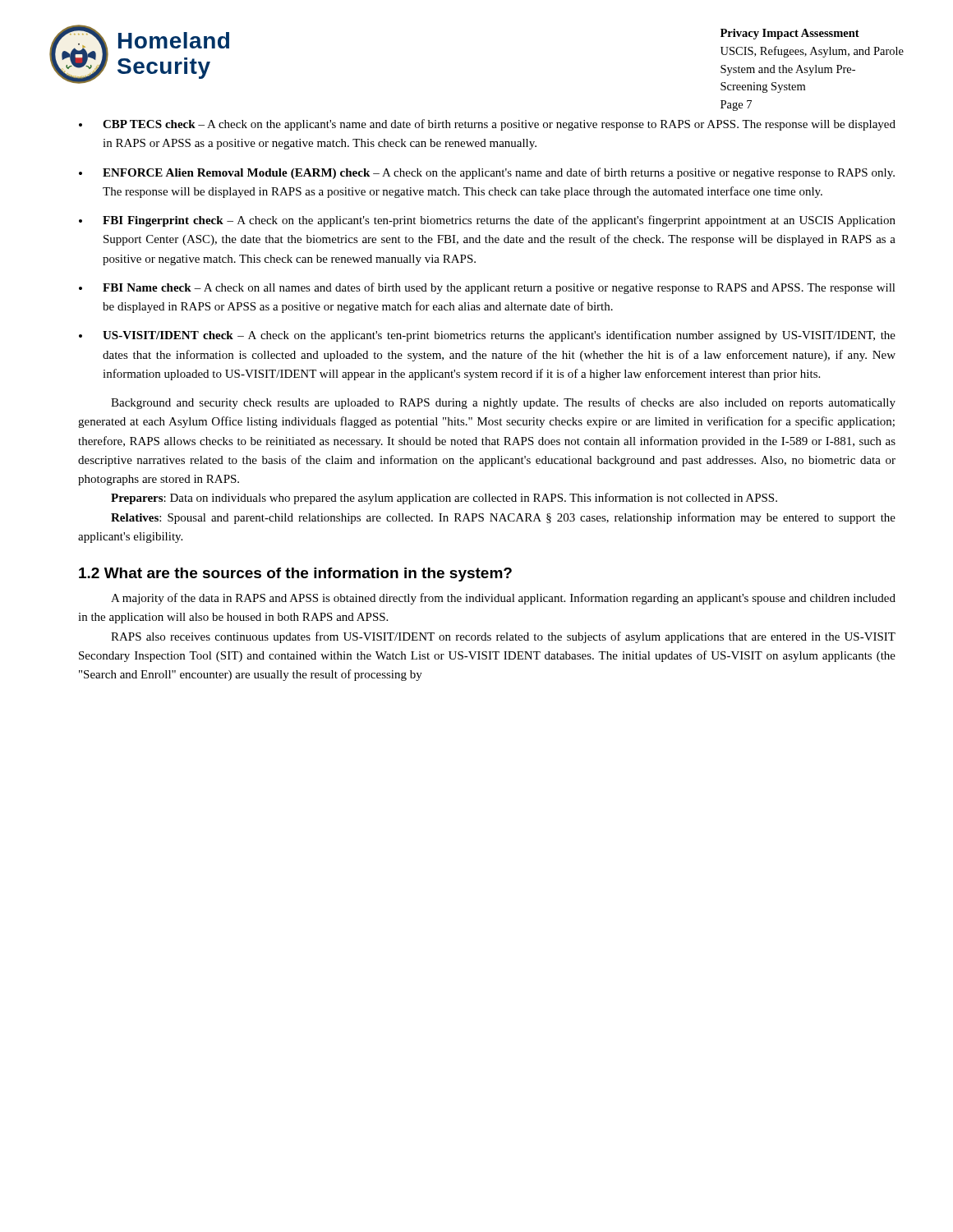The image size is (953, 1232).
Task: Select the text block containing "A majority of the data in"
Action: 487,607
